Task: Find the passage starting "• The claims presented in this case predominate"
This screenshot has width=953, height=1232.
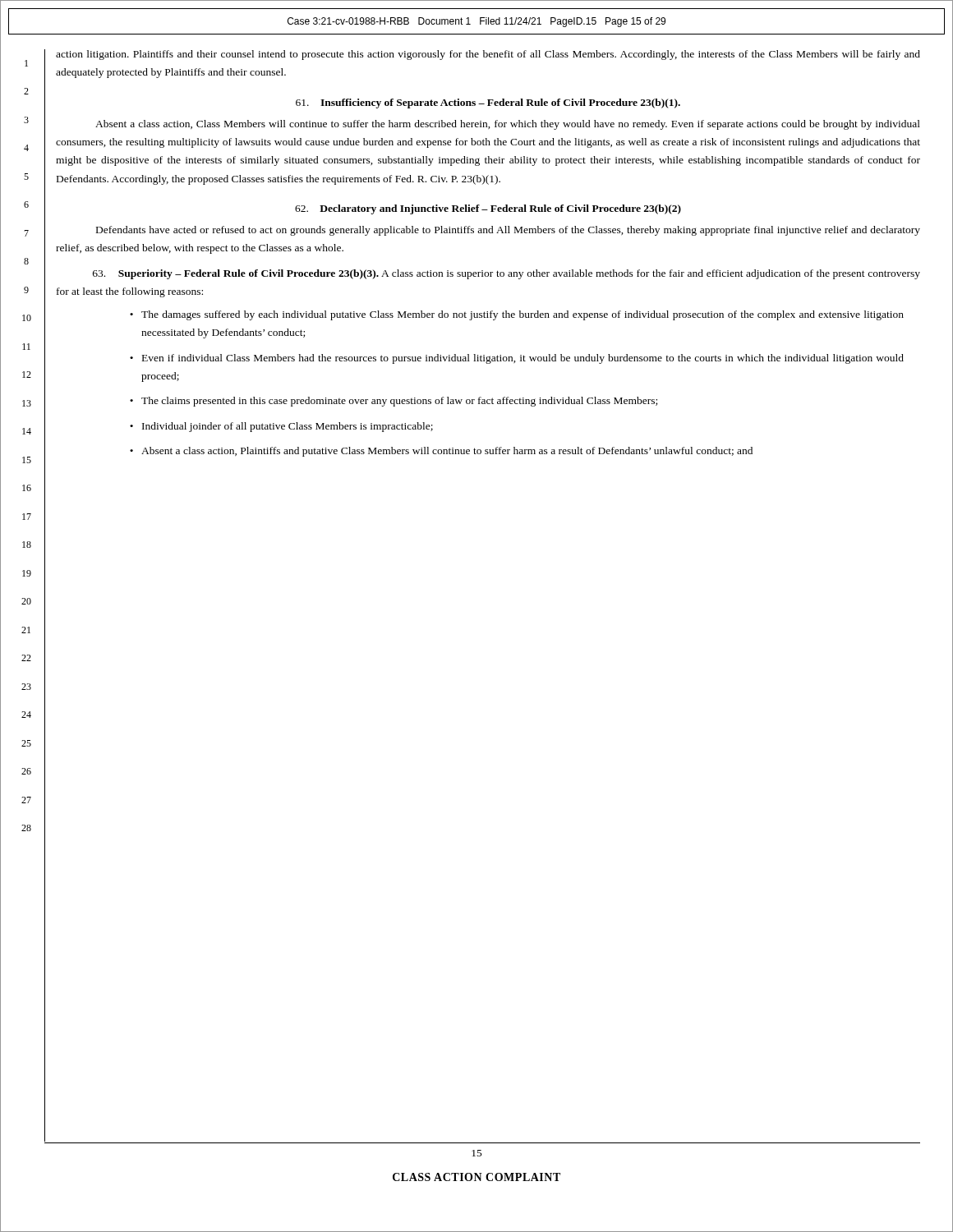Action: (513, 401)
